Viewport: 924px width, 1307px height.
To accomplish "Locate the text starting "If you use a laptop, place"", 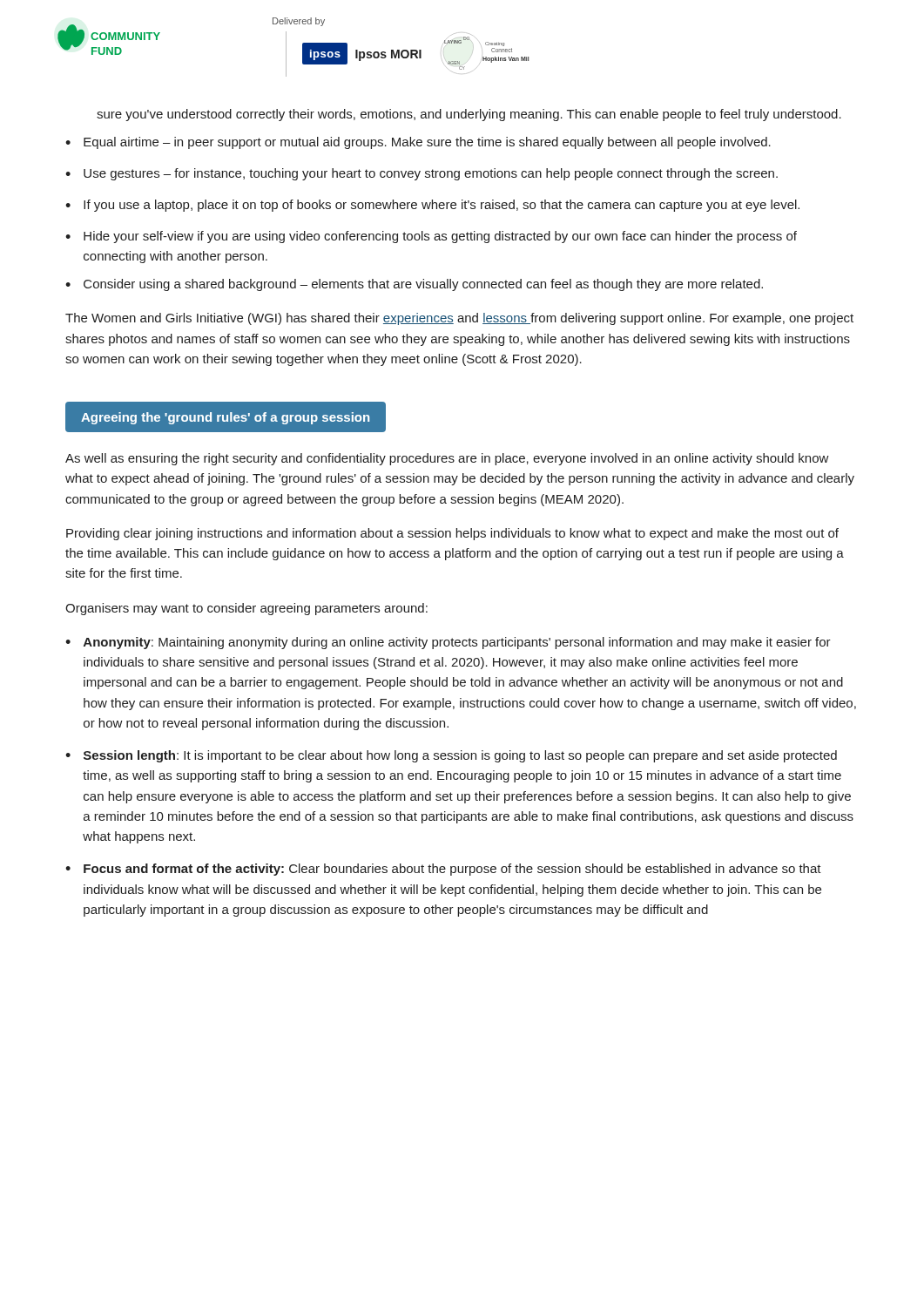I will coord(442,205).
